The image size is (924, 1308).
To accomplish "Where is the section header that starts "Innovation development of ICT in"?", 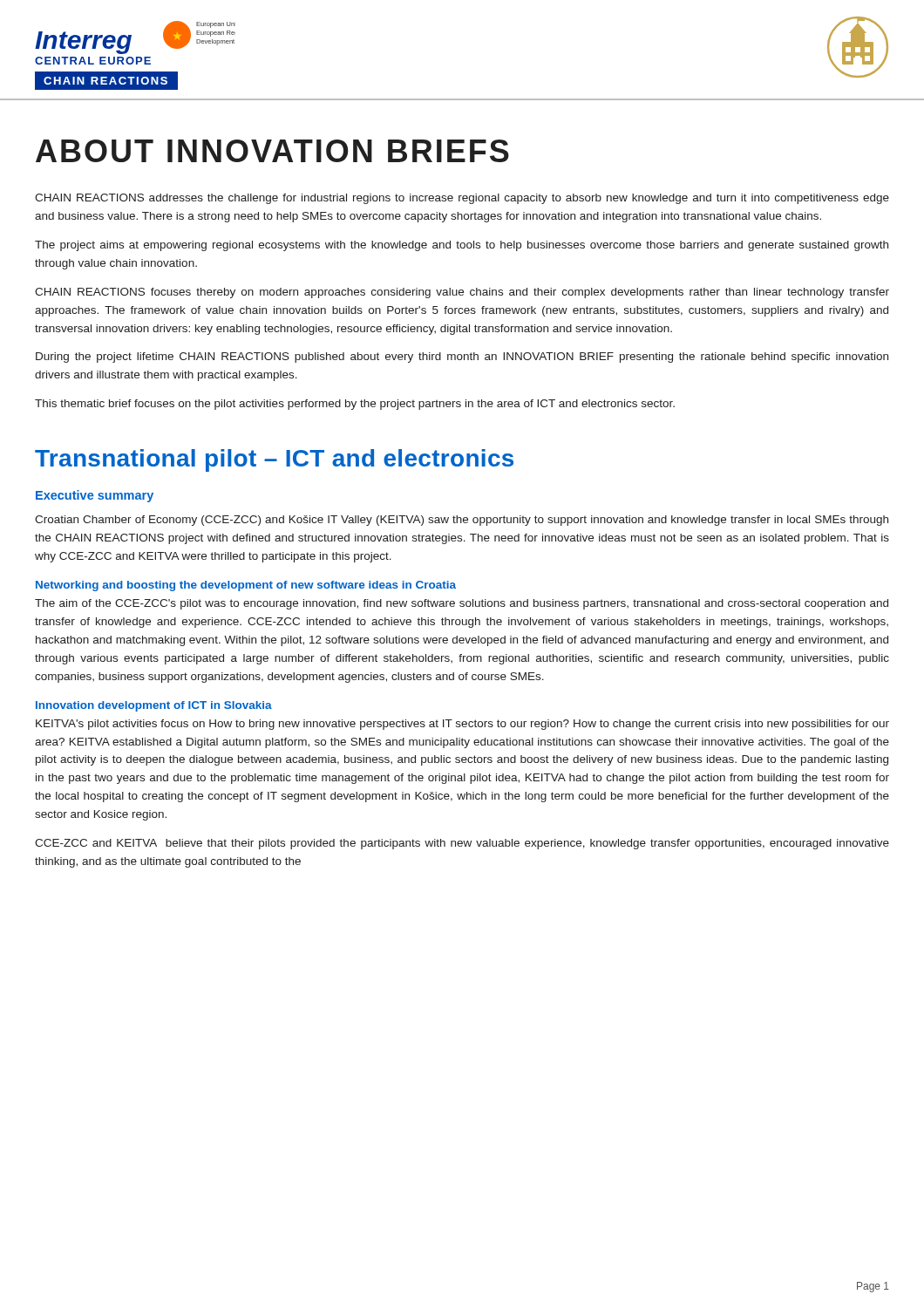I will [x=153, y=705].
